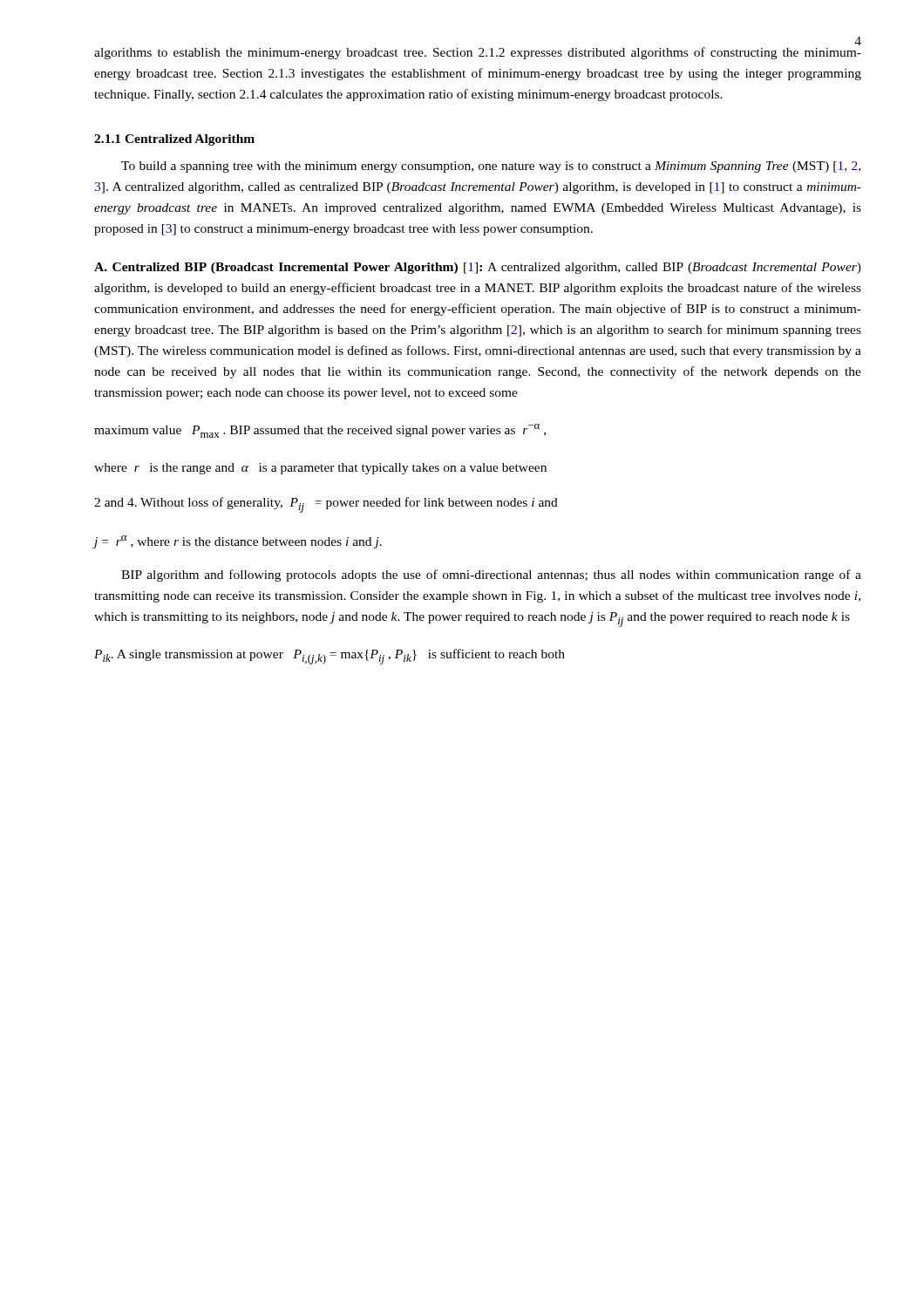The width and height of the screenshot is (924, 1308).
Task: Click on the text block with the text "A. Centralized BIP (Broadcast Incremental Power"
Action: coord(478,330)
